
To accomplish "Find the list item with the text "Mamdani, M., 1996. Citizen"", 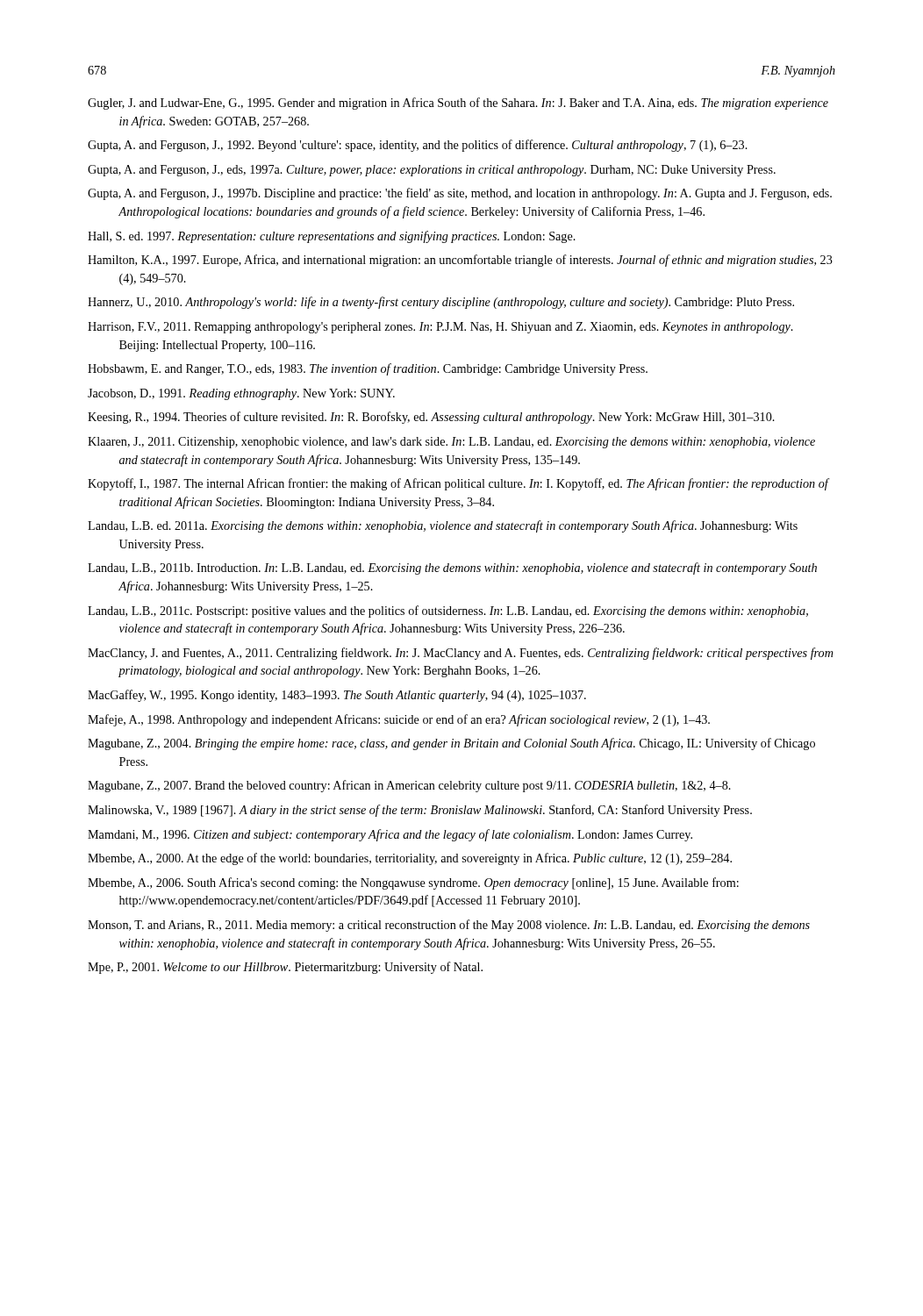I will click(x=390, y=834).
